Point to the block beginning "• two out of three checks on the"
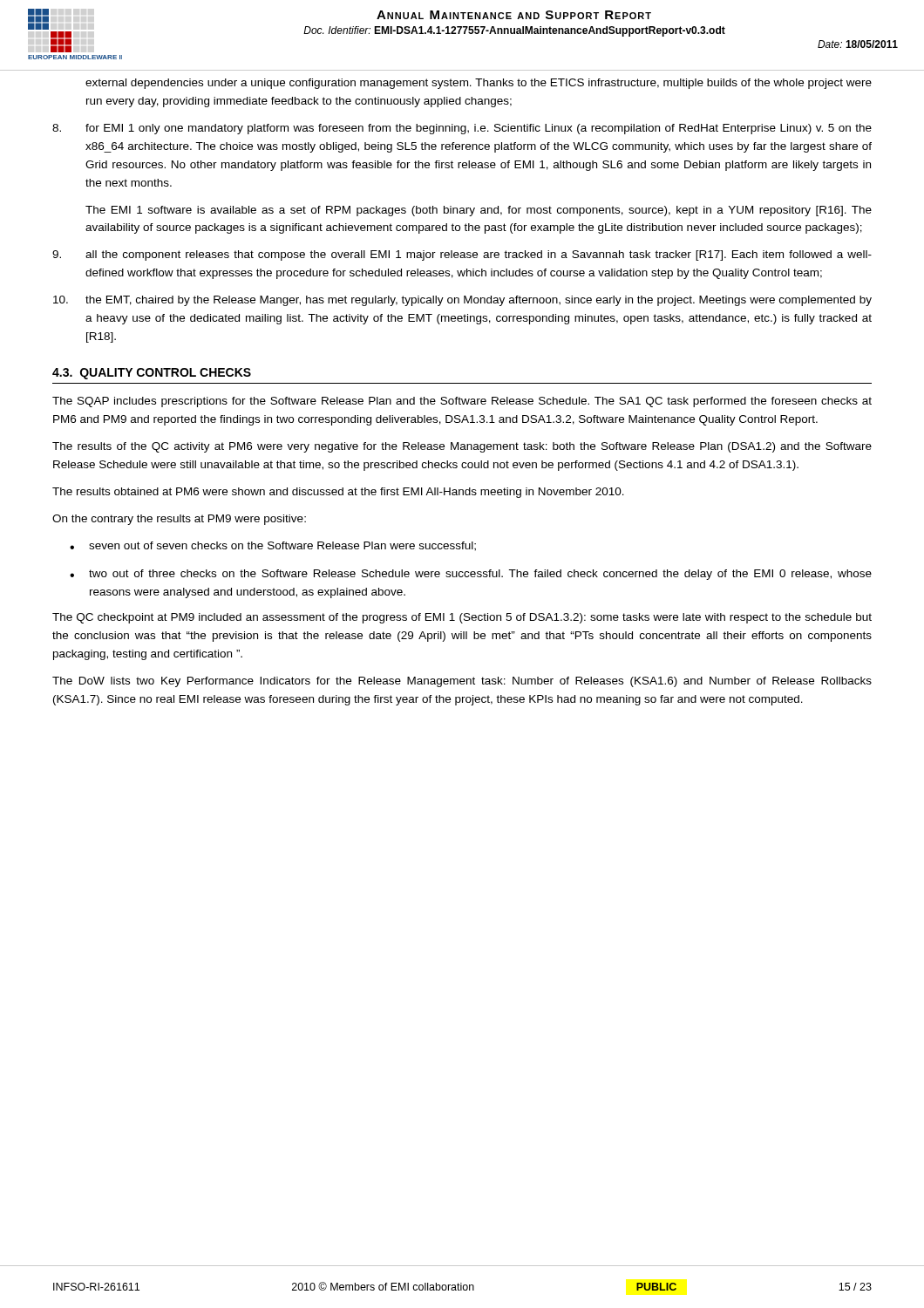 coord(471,584)
